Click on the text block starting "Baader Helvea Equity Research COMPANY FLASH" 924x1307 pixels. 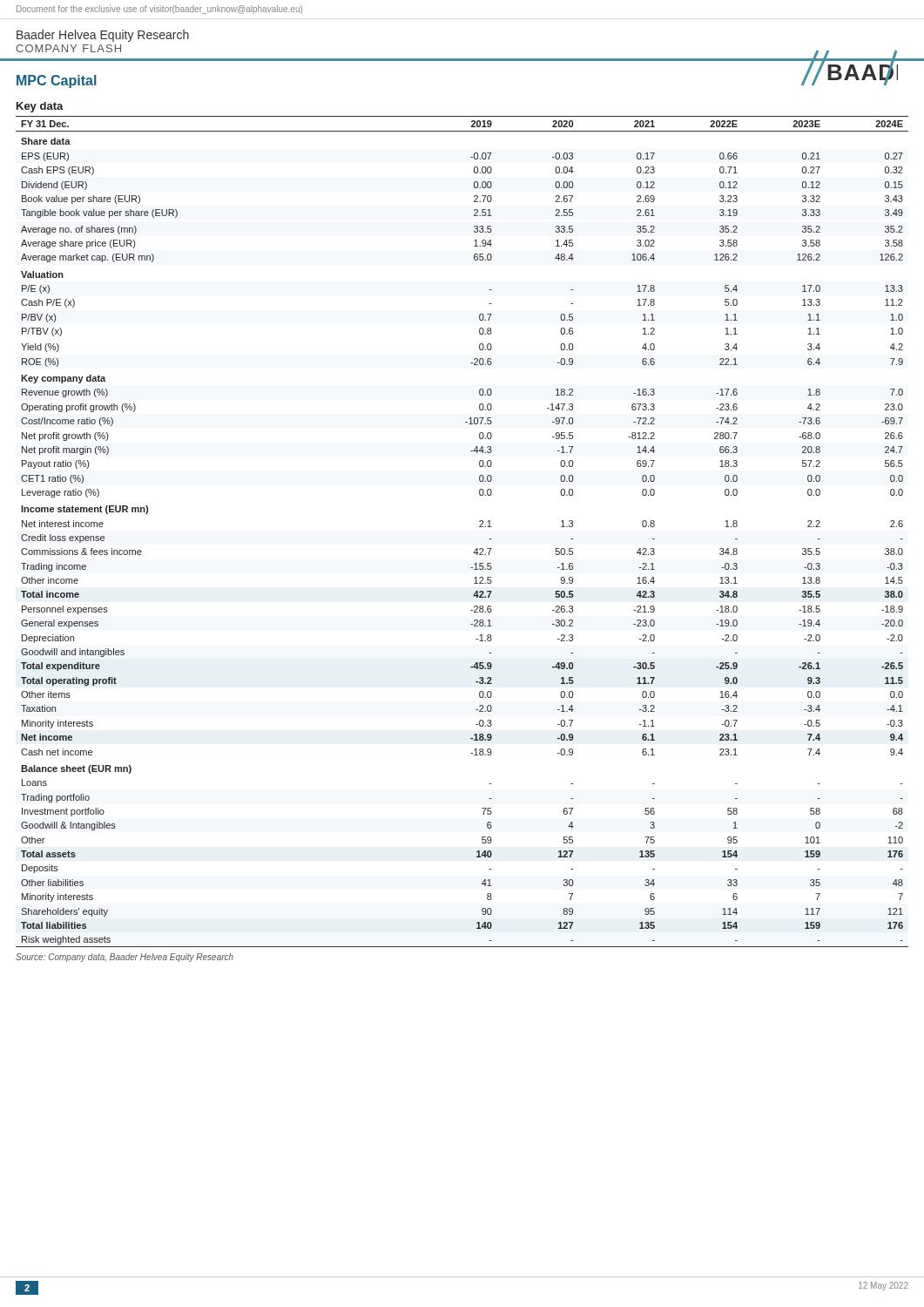click(x=103, y=36)
